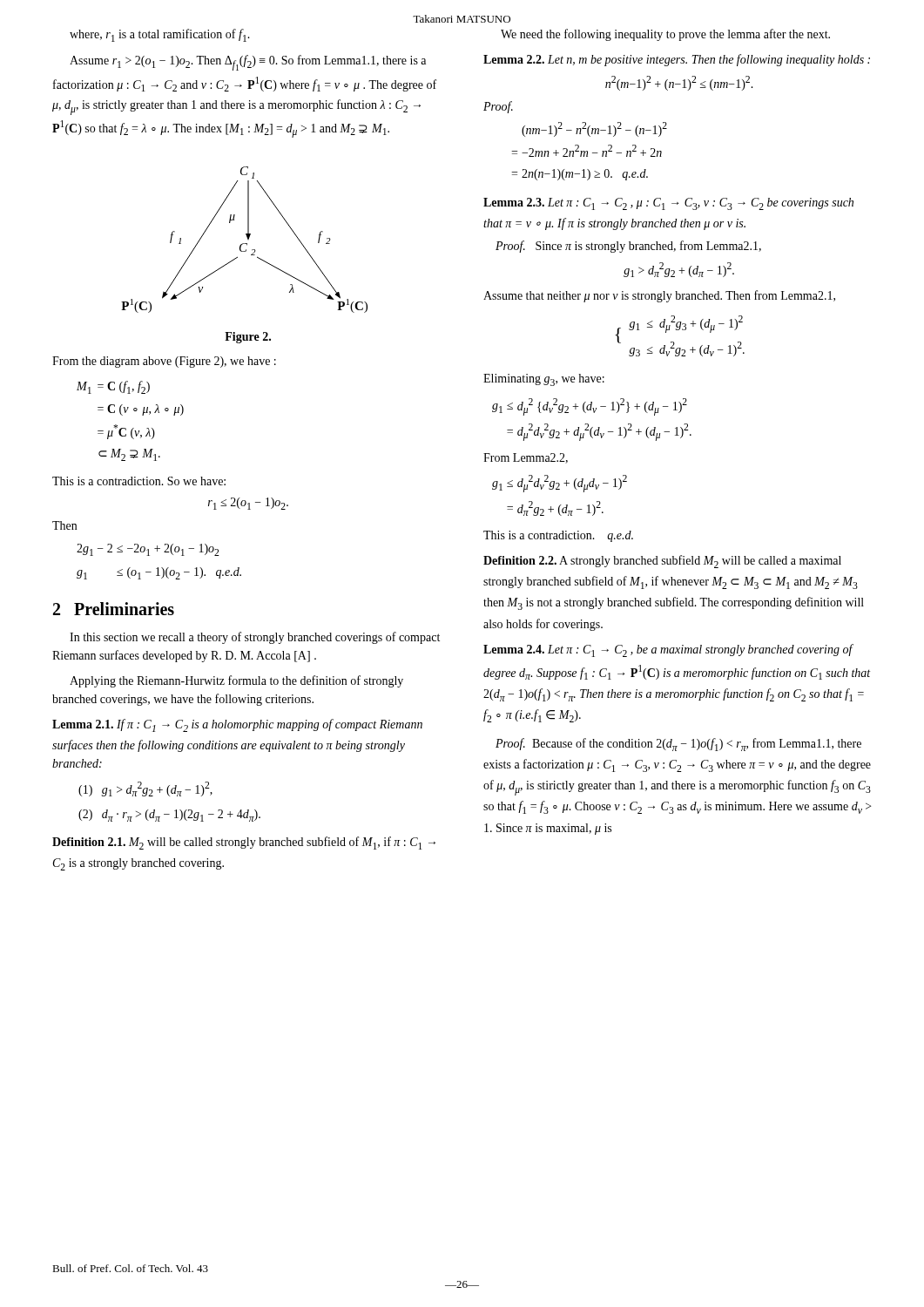Click on the block starting "g1 ≤ dμ2 {dν2g2"
924x1307 pixels.
(x=592, y=419)
